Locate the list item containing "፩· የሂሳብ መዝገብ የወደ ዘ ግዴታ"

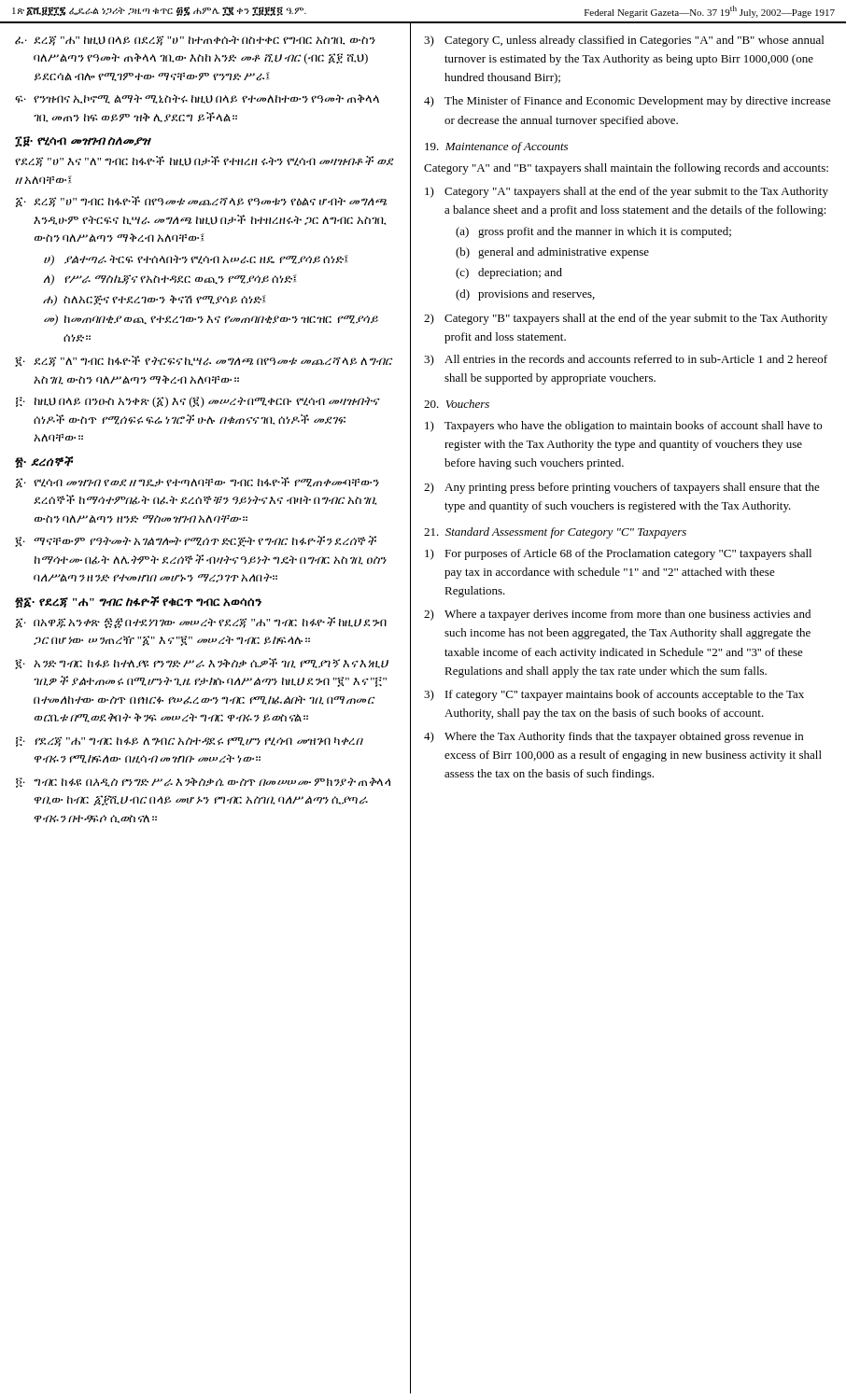point(206,500)
